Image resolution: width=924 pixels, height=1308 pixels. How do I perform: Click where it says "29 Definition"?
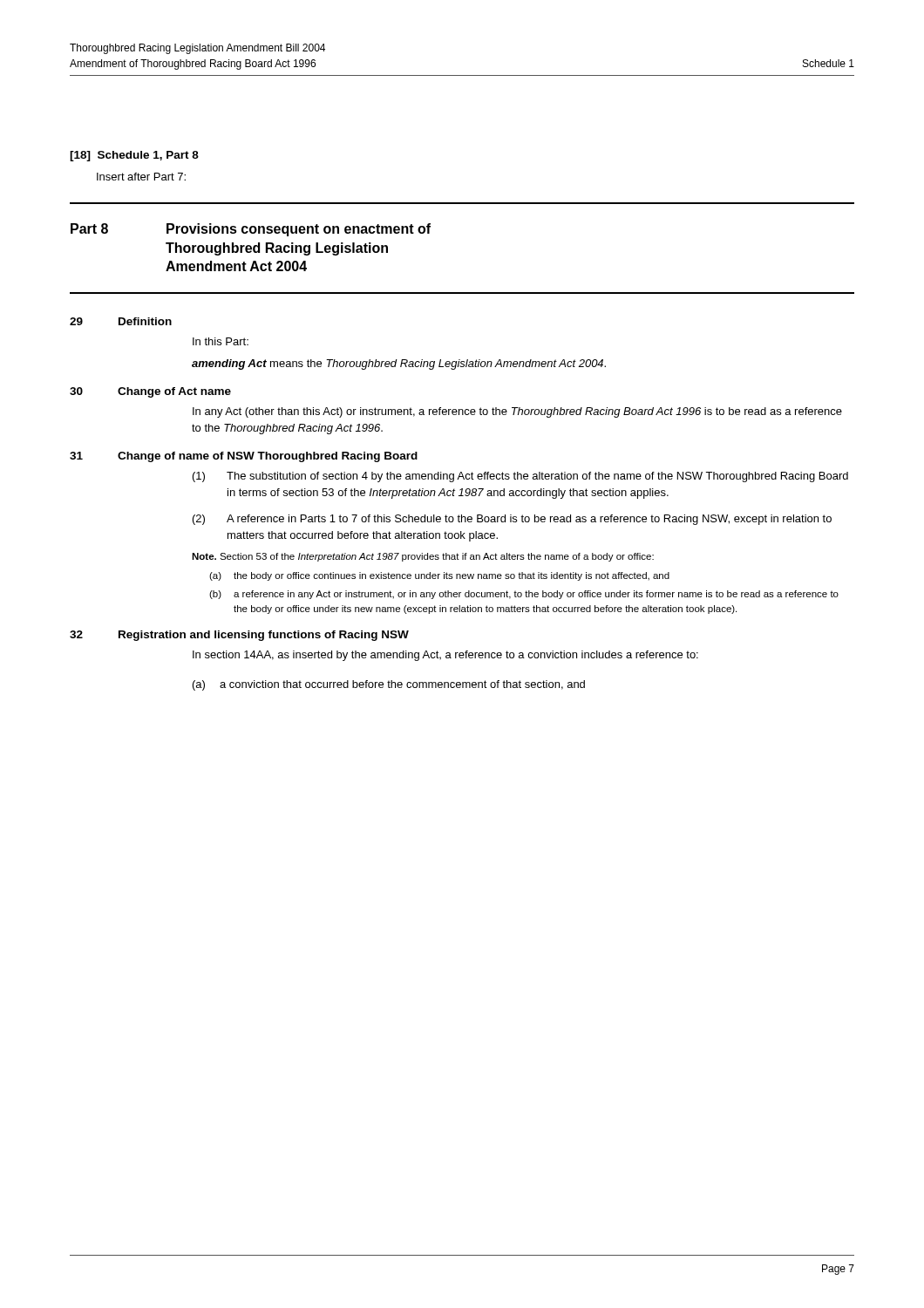tap(121, 321)
